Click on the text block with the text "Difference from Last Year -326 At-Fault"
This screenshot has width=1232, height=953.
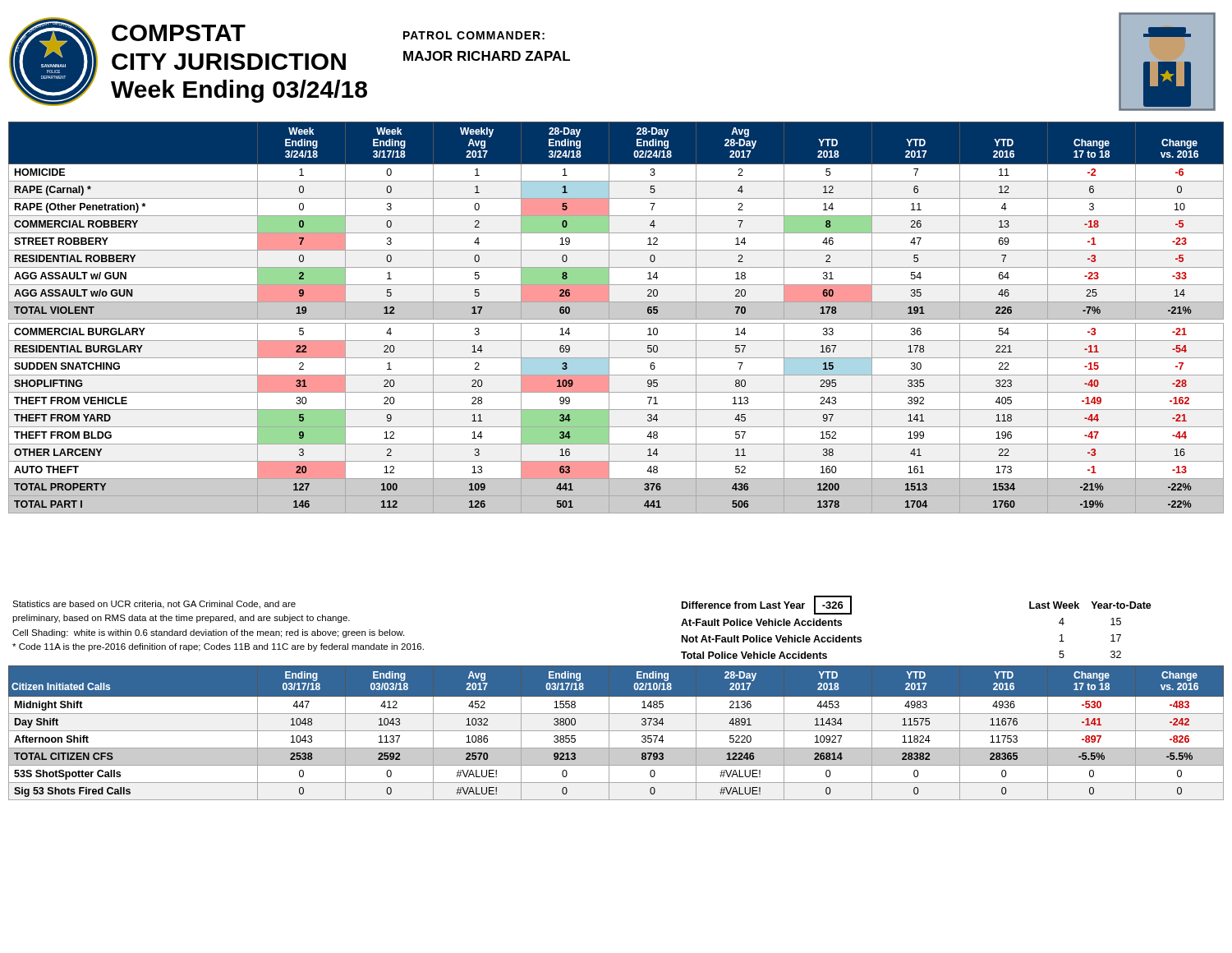[772, 629]
